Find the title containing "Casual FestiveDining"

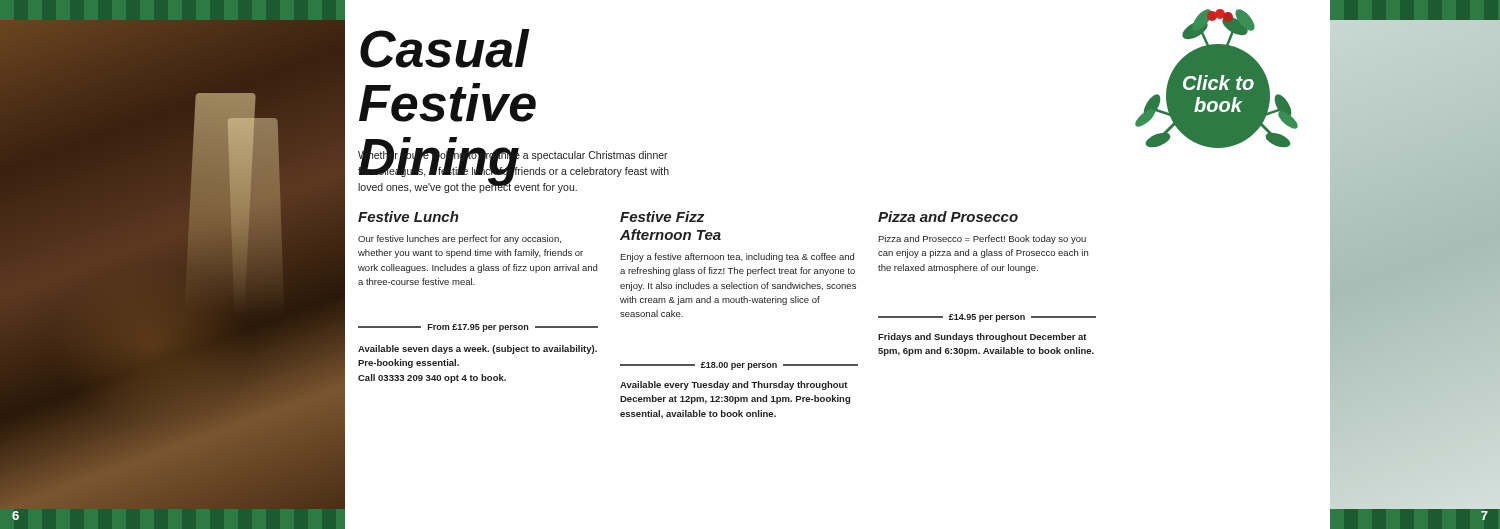click(518, 103)
